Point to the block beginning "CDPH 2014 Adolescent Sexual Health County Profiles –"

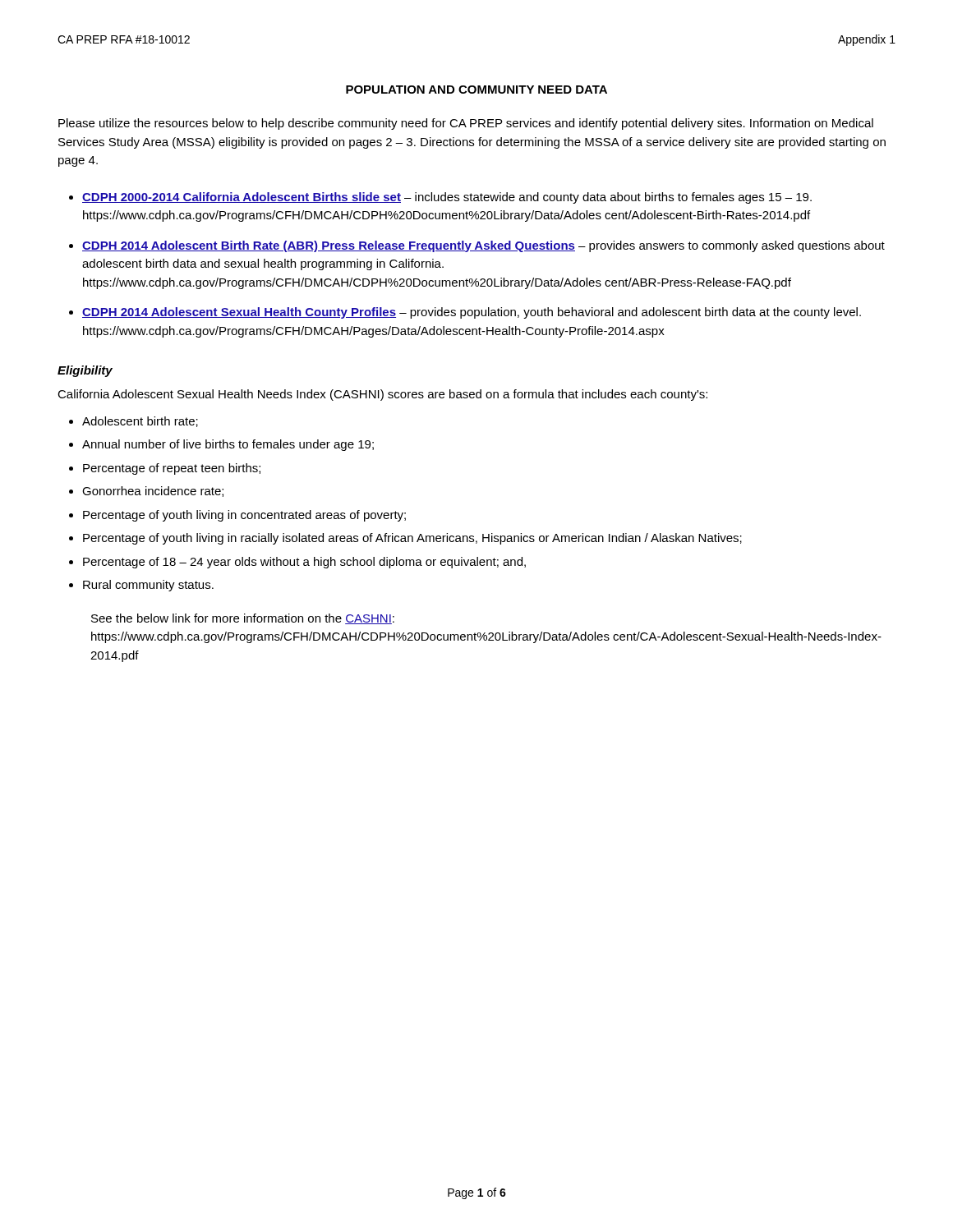(x=489, y=322)
